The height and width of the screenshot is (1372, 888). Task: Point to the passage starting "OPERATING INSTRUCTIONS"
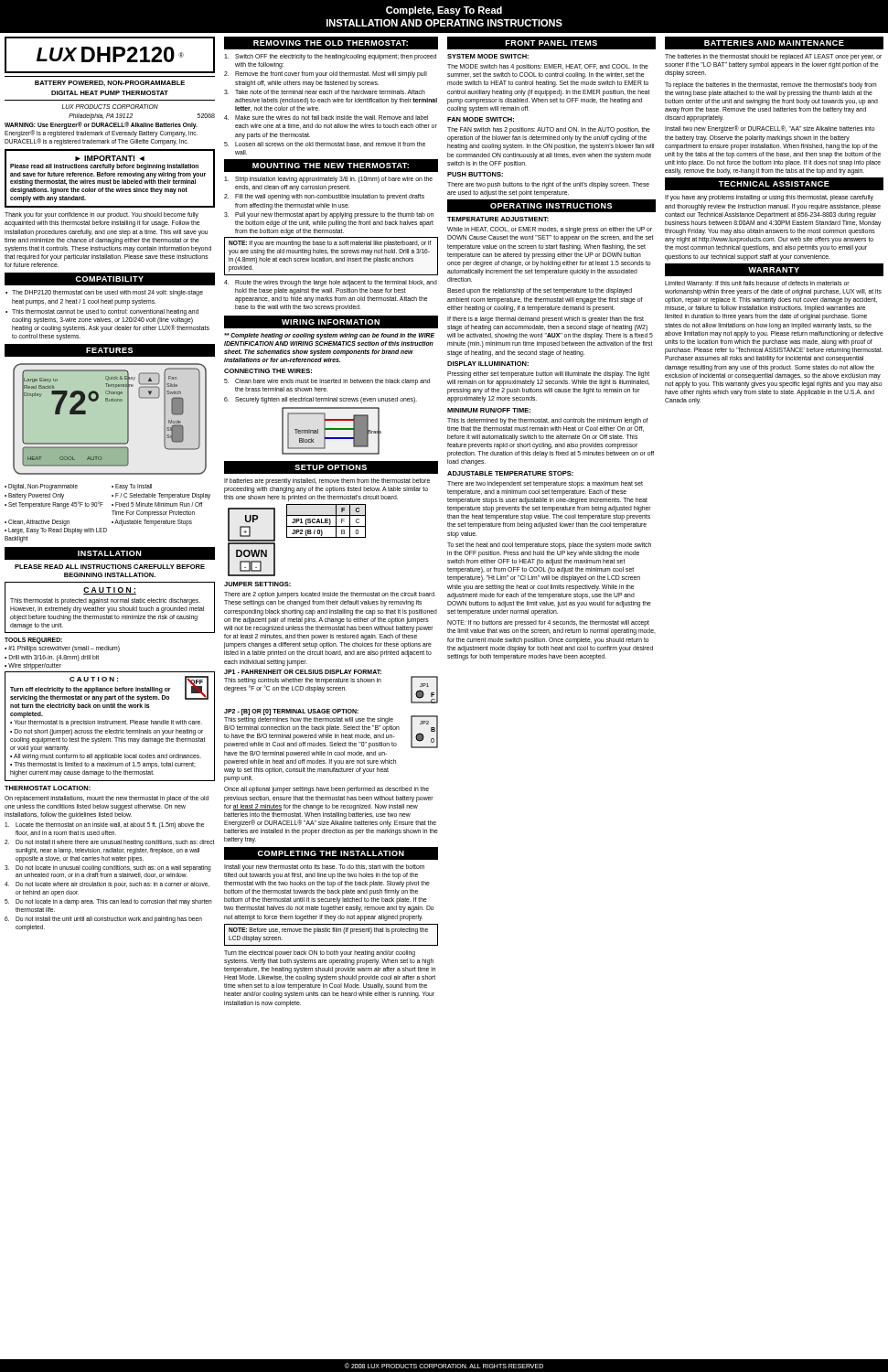[551, 206]
